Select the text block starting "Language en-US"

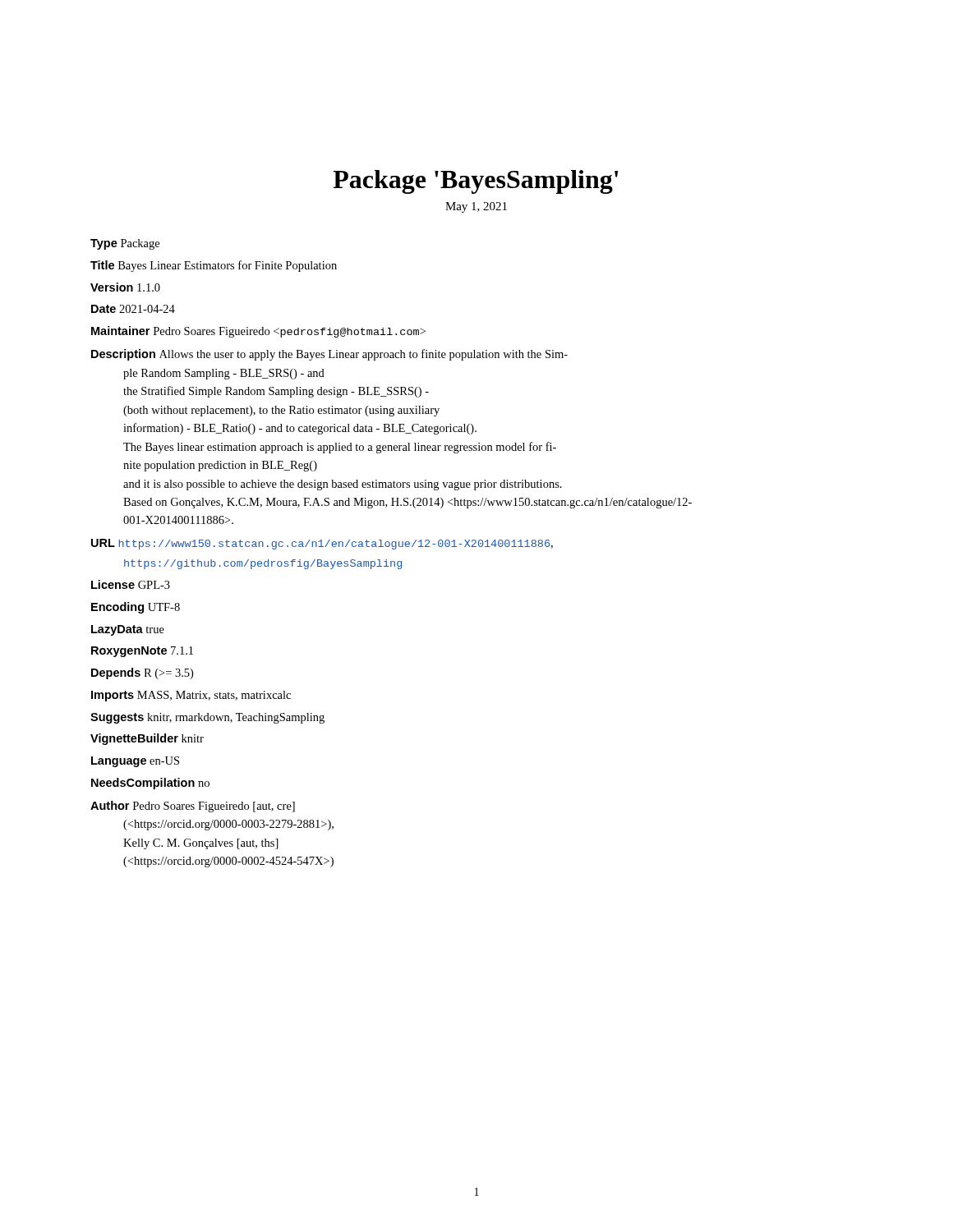click(x=135, y=761)
